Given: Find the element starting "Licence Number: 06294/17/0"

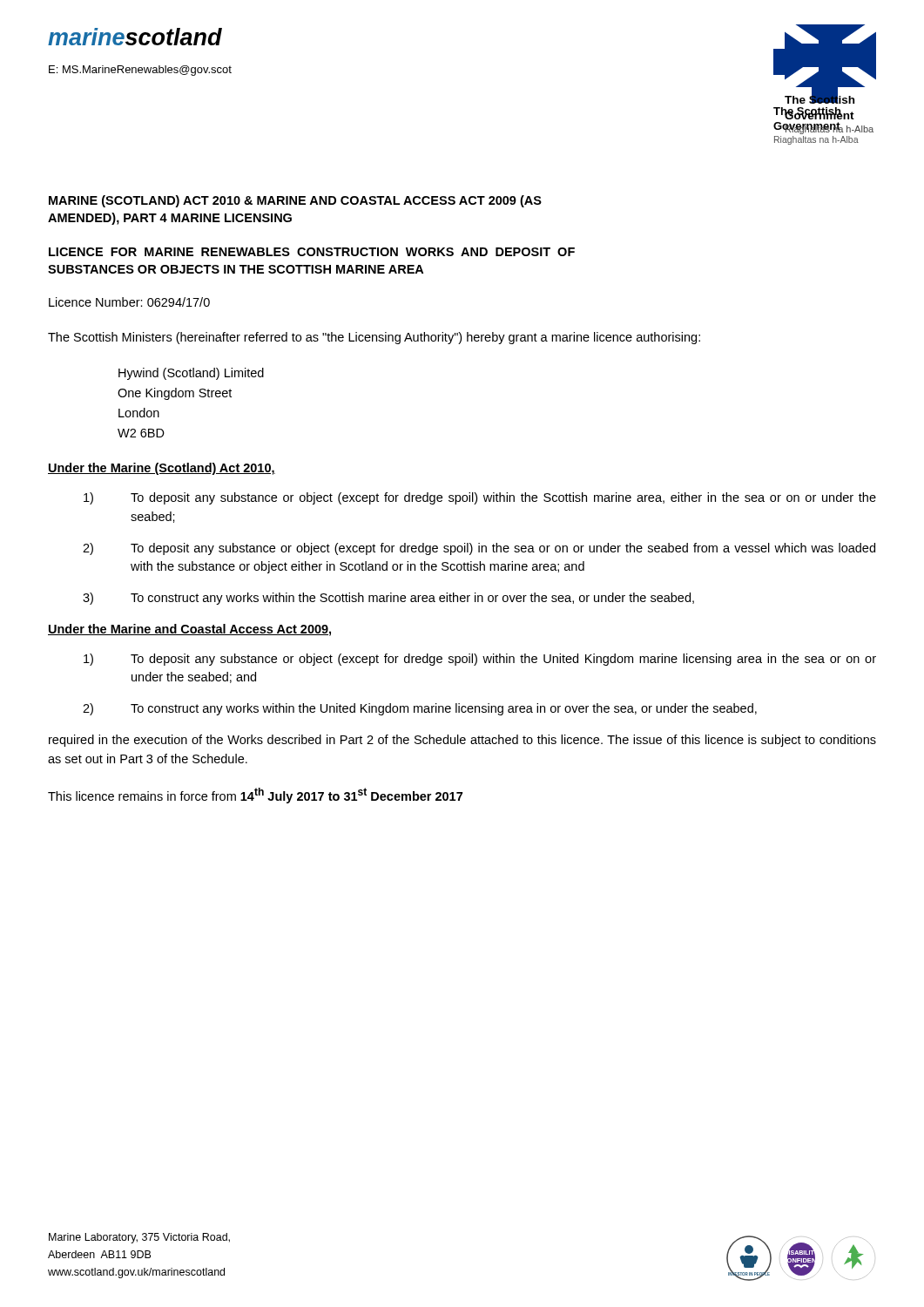Looking at the screenshot, I should click(129, 303).
